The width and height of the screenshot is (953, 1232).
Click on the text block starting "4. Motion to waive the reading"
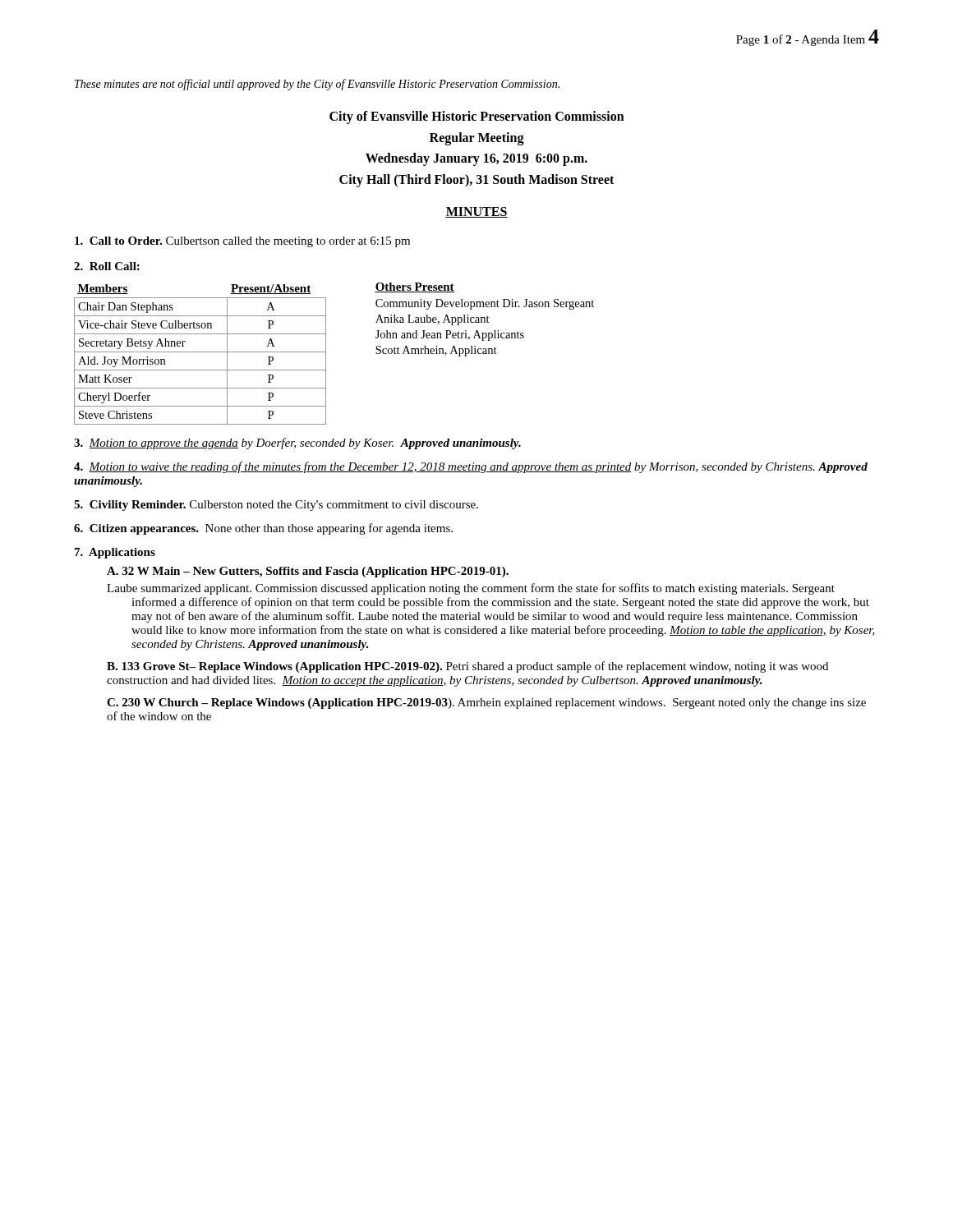click(x=476, y=474)
